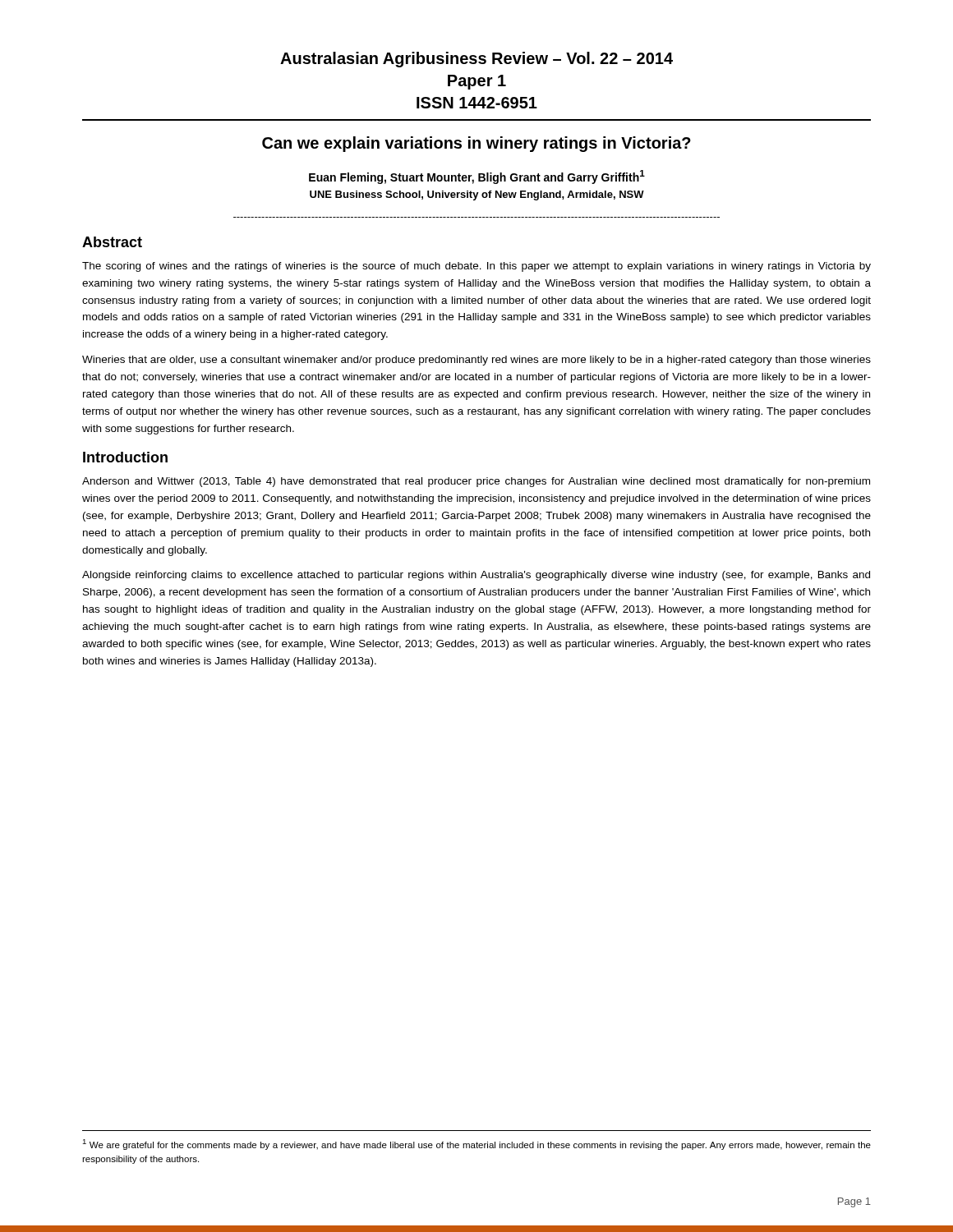
Task: Click on the text block that says "The scoring of wines and"
Action: pos(476,300)
